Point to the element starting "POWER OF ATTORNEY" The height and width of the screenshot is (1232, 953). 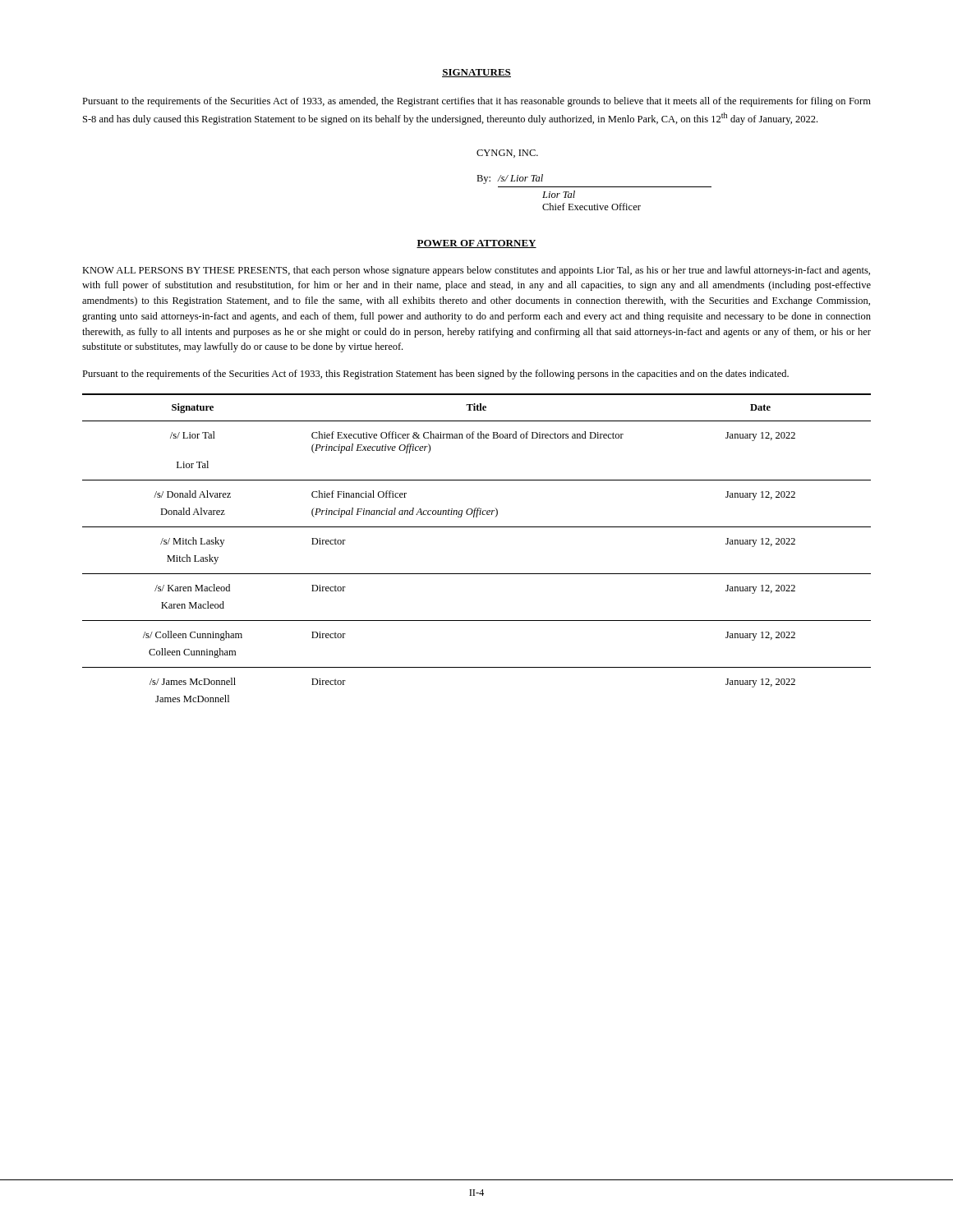point(476,242)
